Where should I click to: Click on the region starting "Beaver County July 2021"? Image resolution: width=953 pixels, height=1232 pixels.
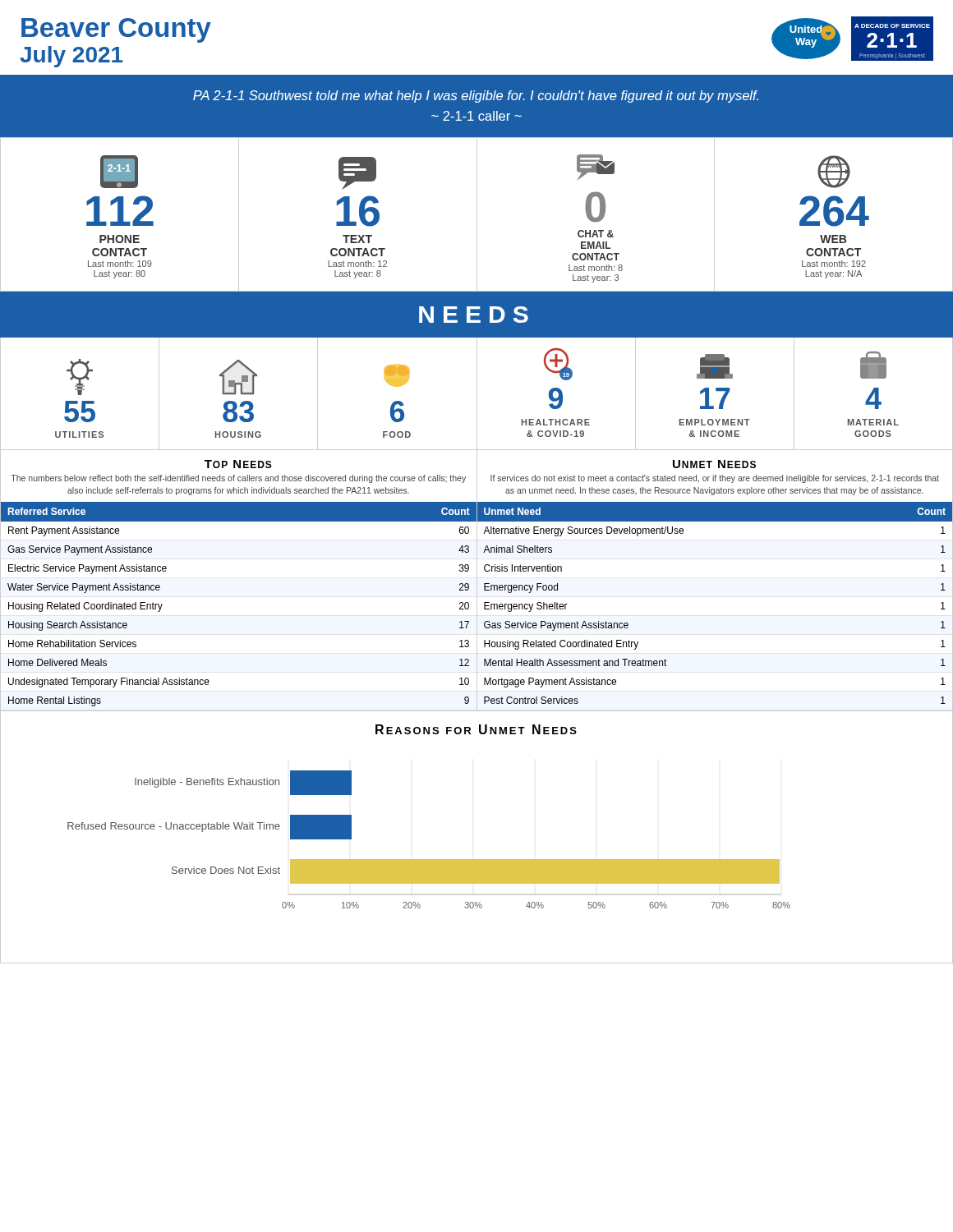click(115, 41)
